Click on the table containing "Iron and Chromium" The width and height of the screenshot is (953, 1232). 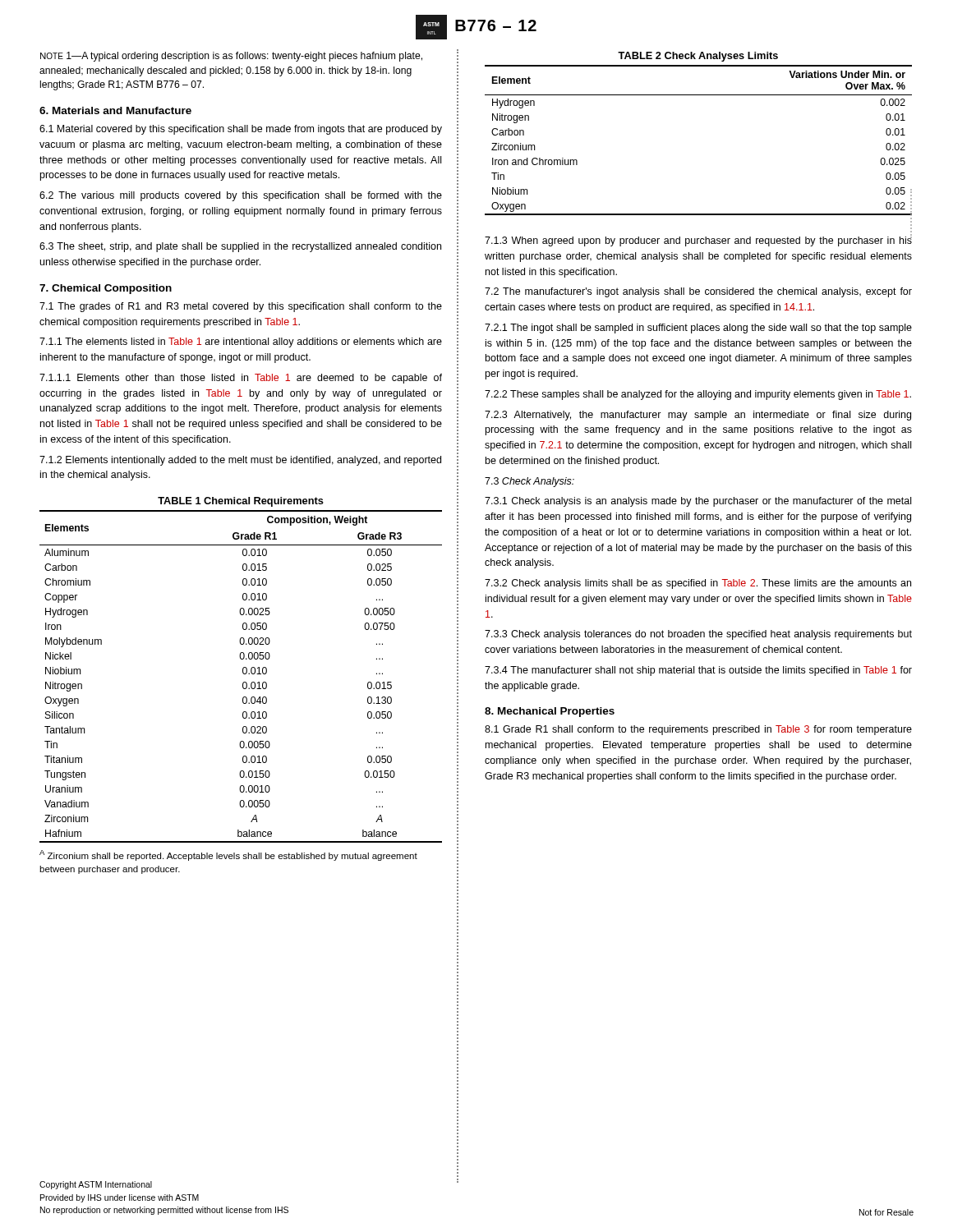[x=698, y=140]
